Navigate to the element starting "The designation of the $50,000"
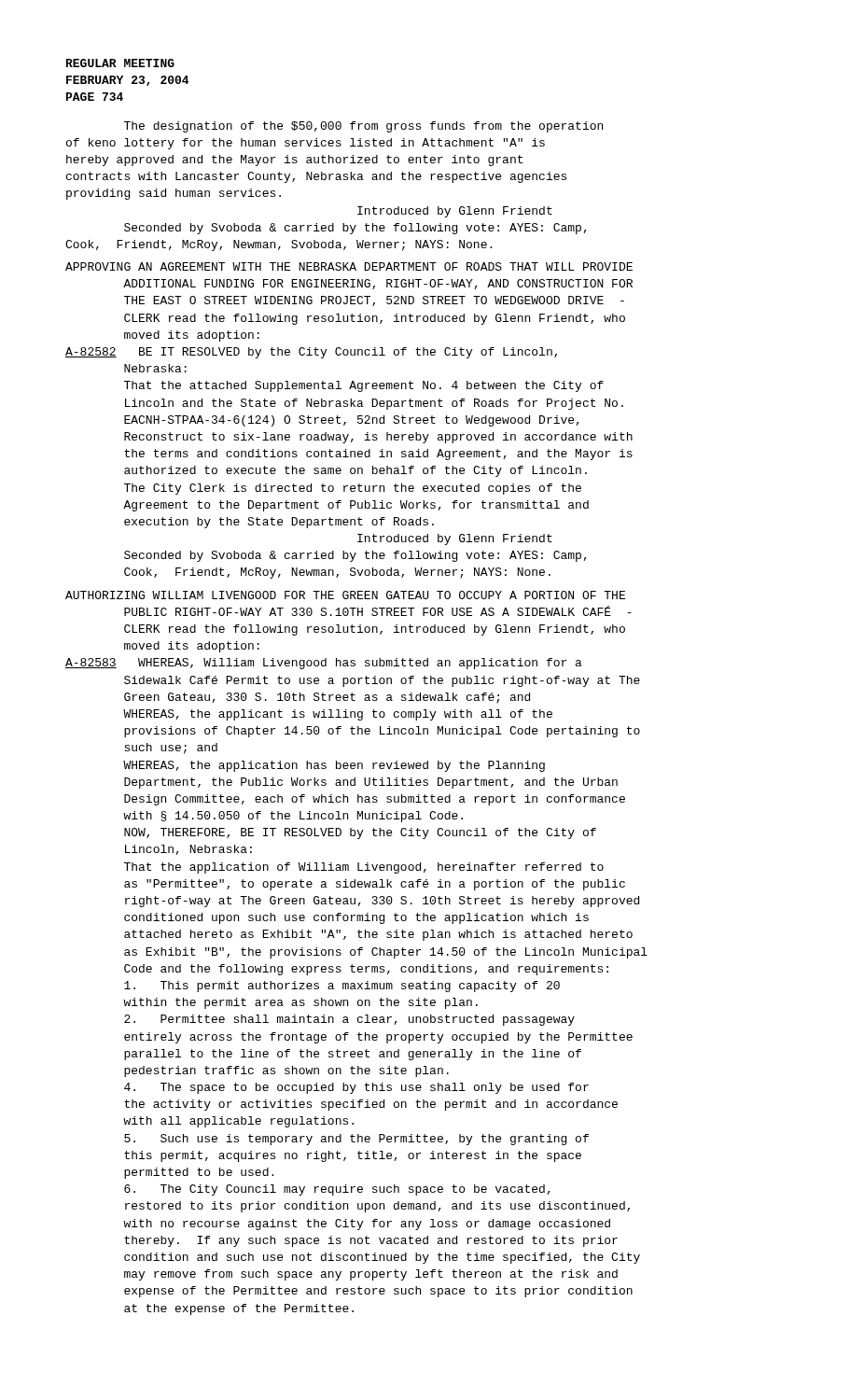850x1400 pixels. tap(335, 185)
